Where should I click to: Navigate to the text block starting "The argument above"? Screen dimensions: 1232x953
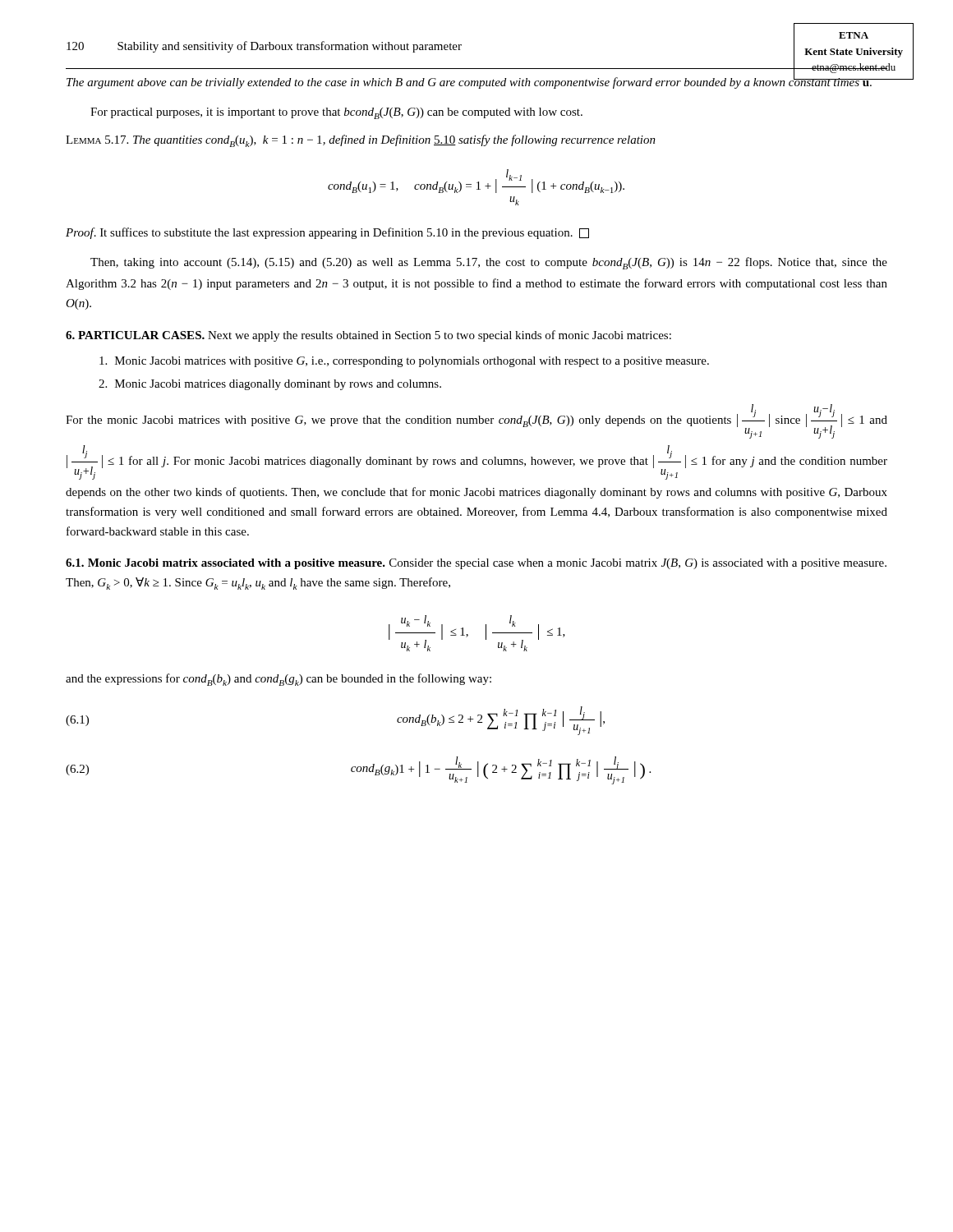click(x=469, y=82)
